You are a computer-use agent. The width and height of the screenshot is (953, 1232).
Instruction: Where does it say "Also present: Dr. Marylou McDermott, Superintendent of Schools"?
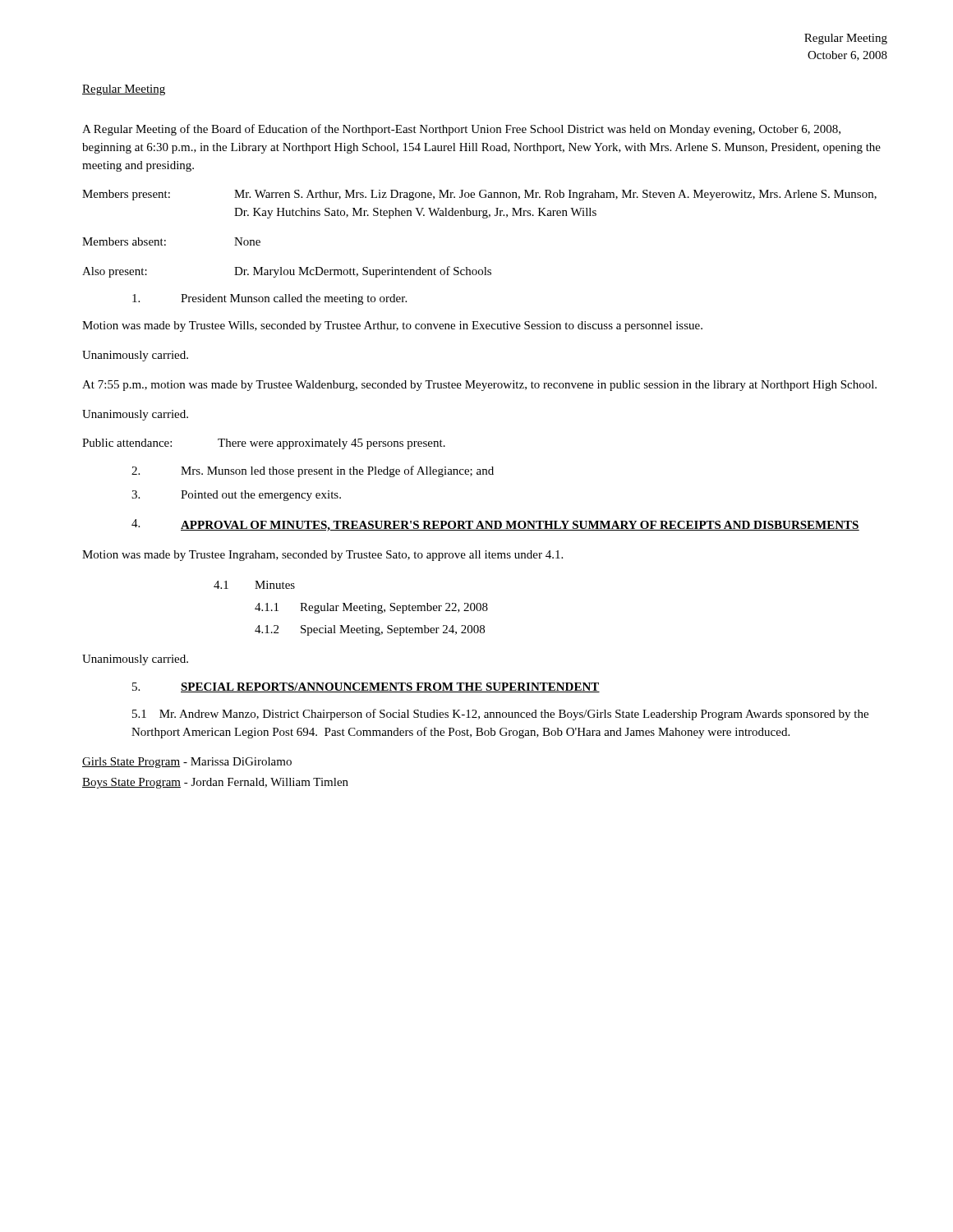click(x=485, y=271)
